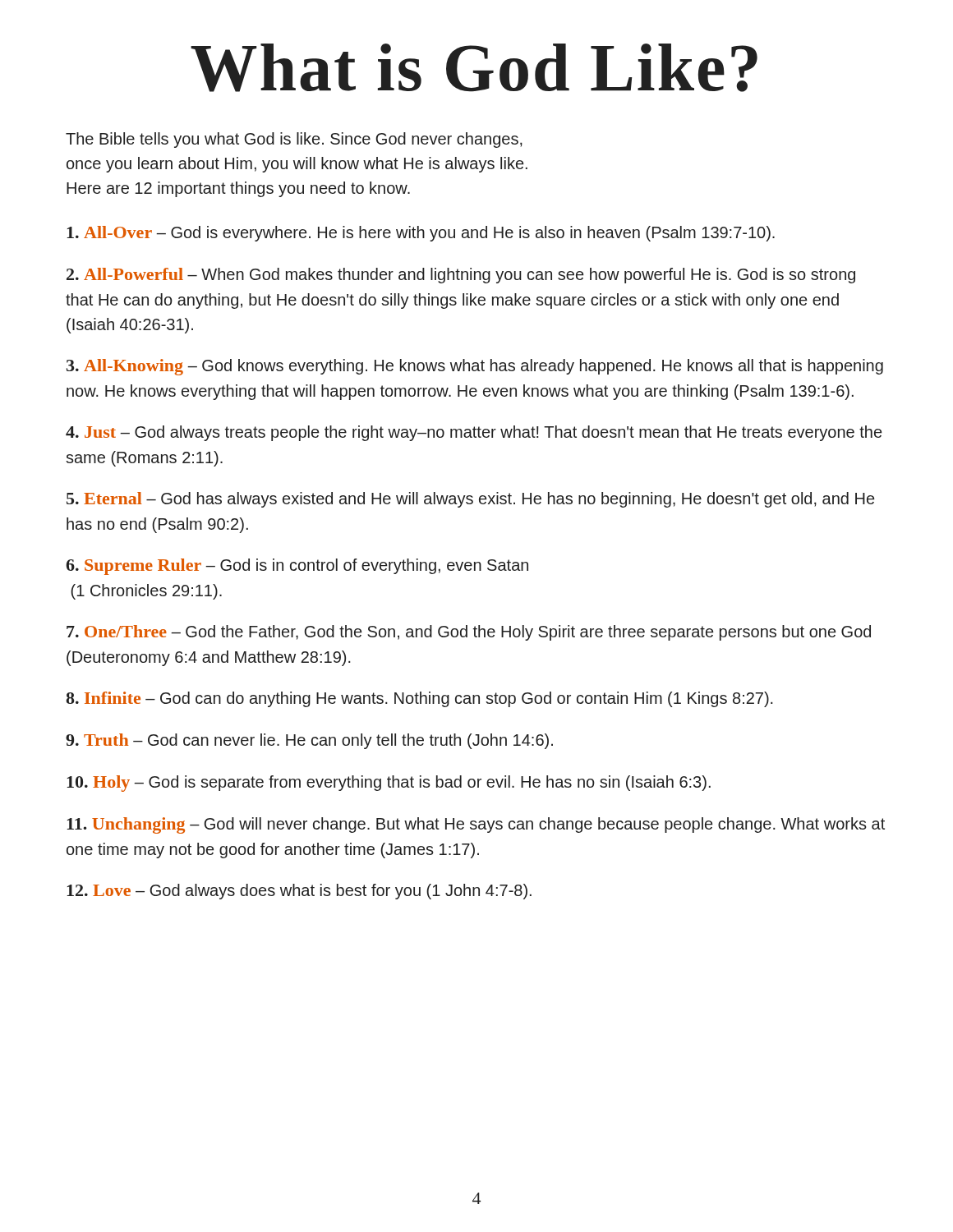Click the passage that begins "12. Love –"
This screenshot has height=1232, width=953.
pyautogui.click(x=299, y=890)
